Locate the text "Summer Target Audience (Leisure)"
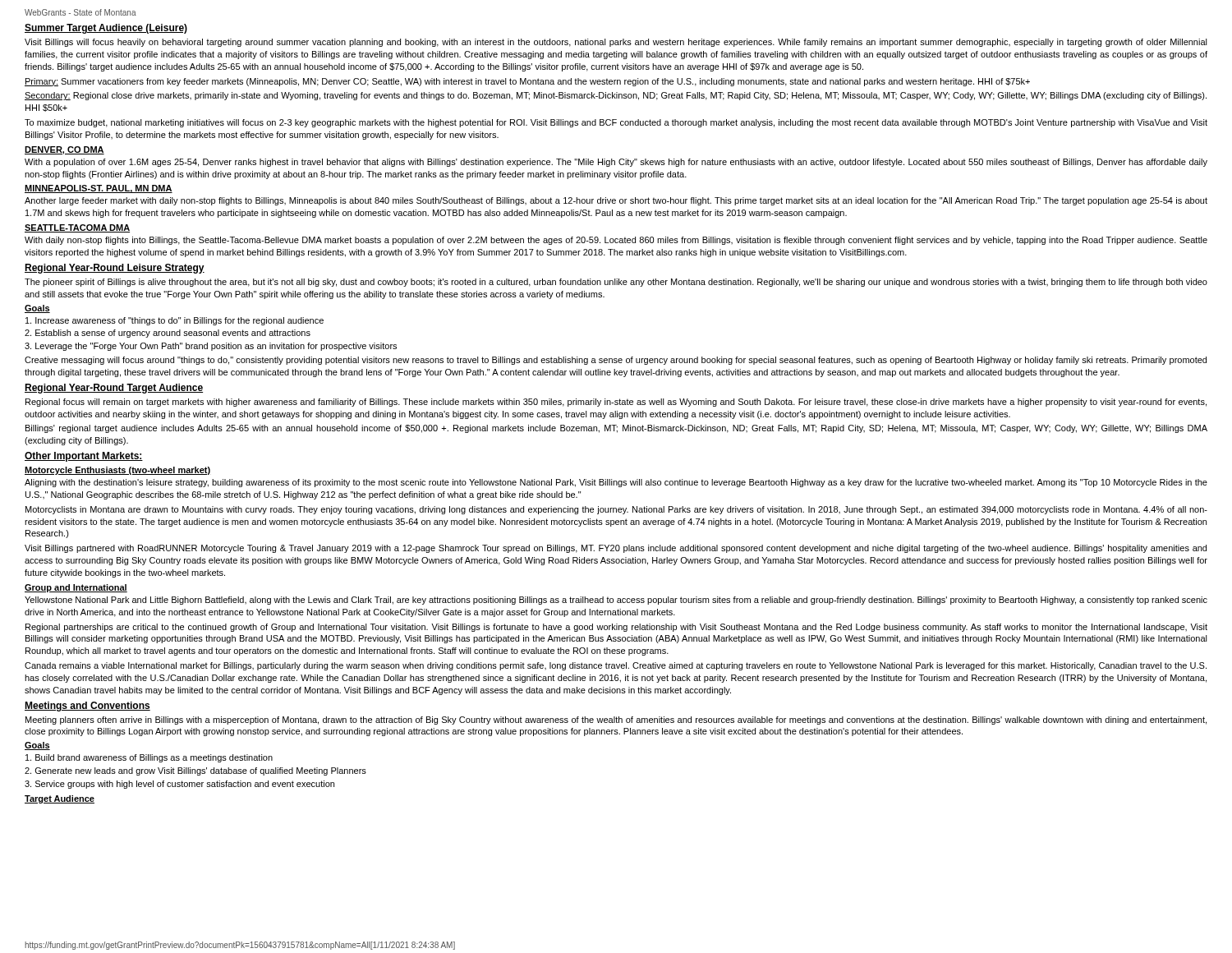 tap(106, 29)
